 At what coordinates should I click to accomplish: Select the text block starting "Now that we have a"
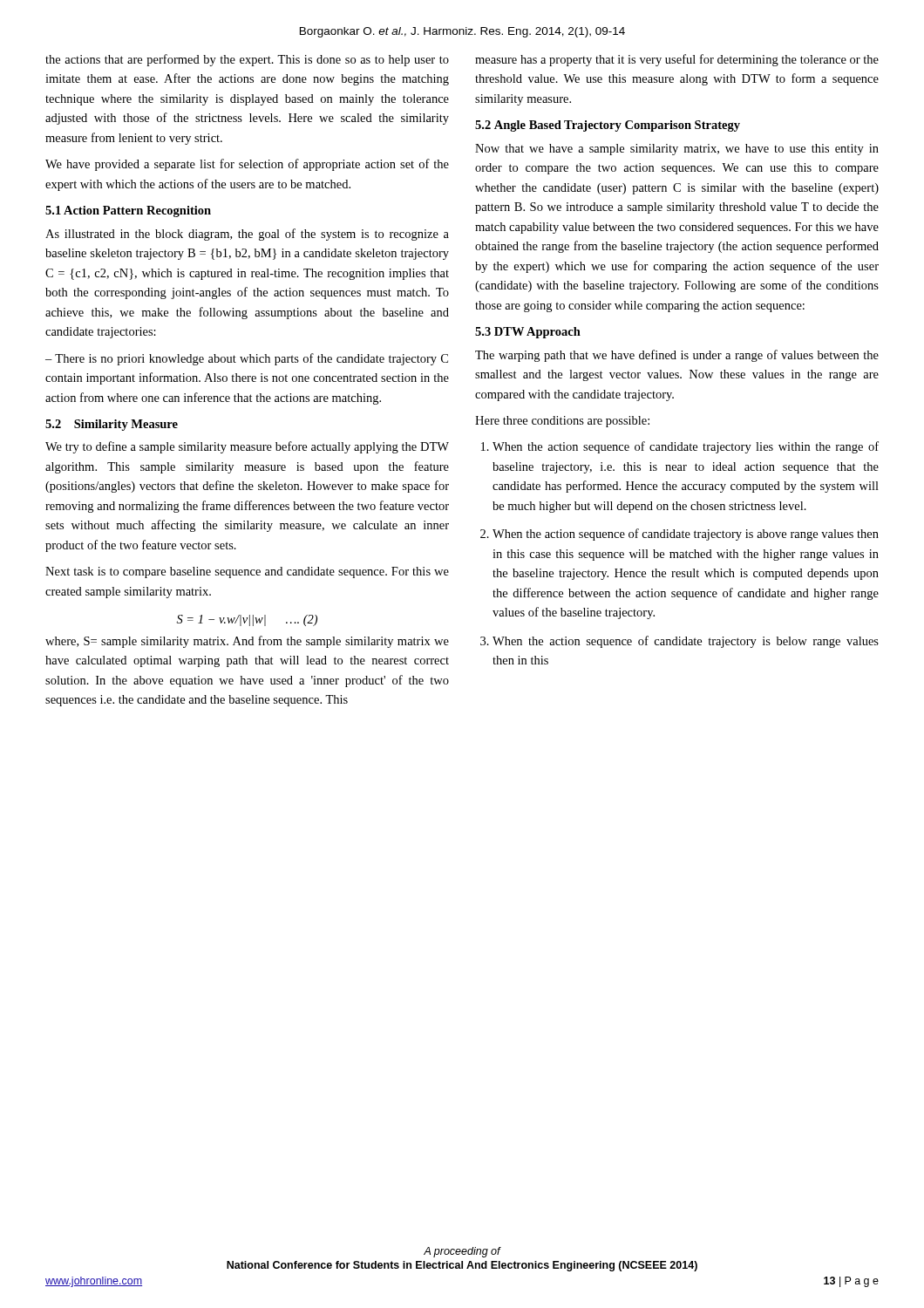tap(677, 227)
